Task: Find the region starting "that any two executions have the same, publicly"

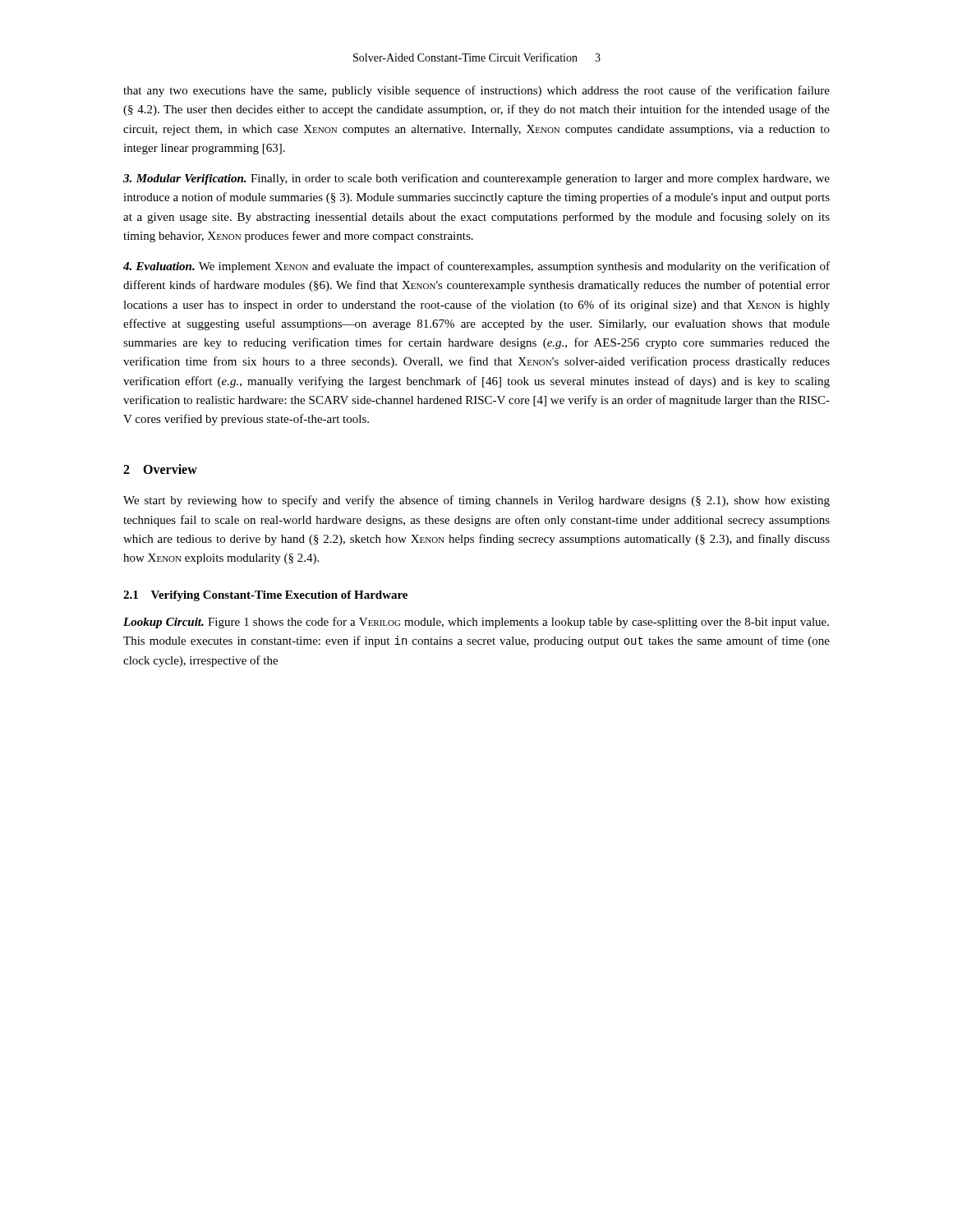Action: 476,119
